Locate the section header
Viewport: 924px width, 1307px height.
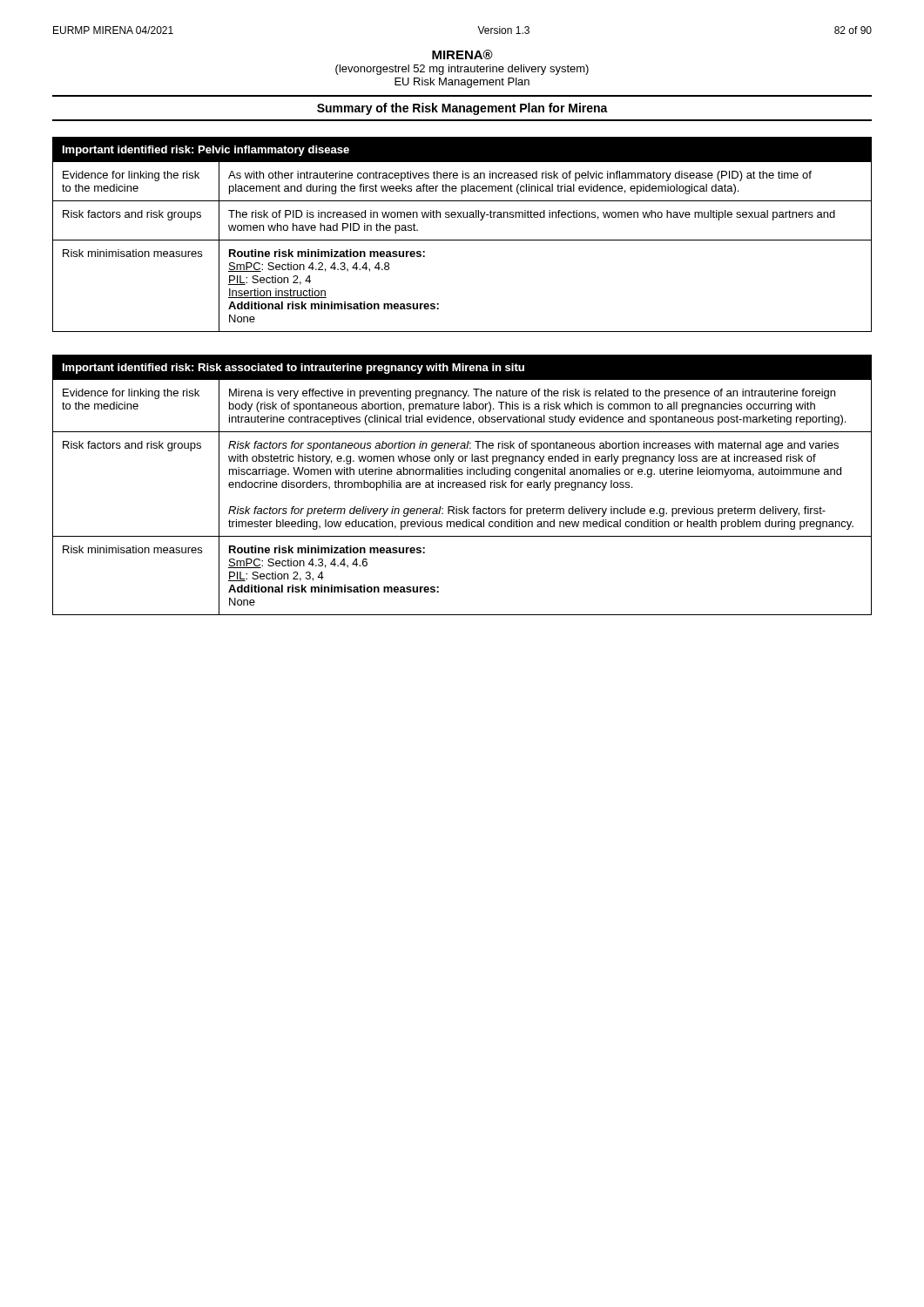coord(462,108)
